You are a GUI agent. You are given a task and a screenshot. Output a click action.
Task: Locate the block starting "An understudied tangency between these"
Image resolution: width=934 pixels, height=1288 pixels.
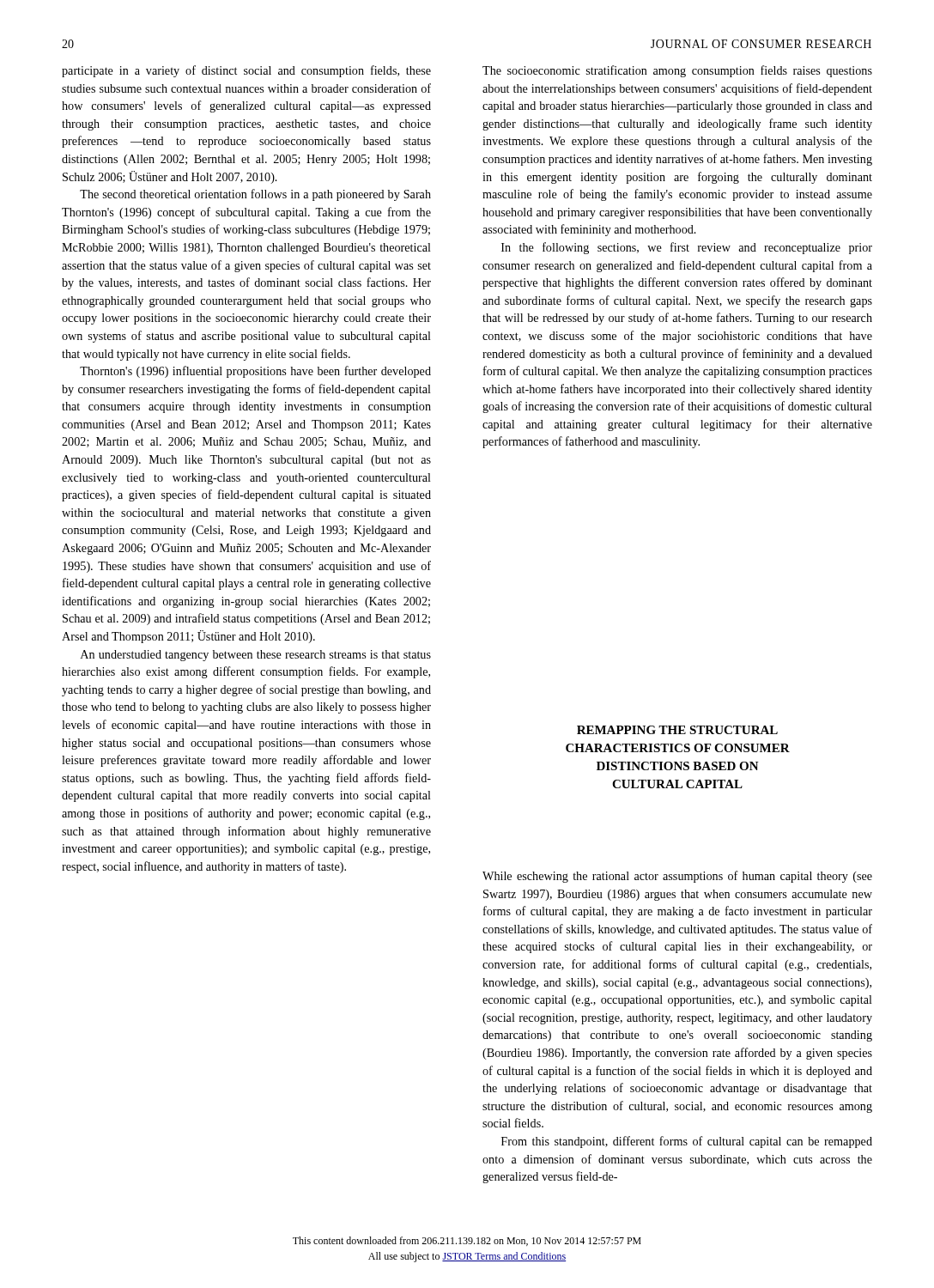(x=246, y=760)
